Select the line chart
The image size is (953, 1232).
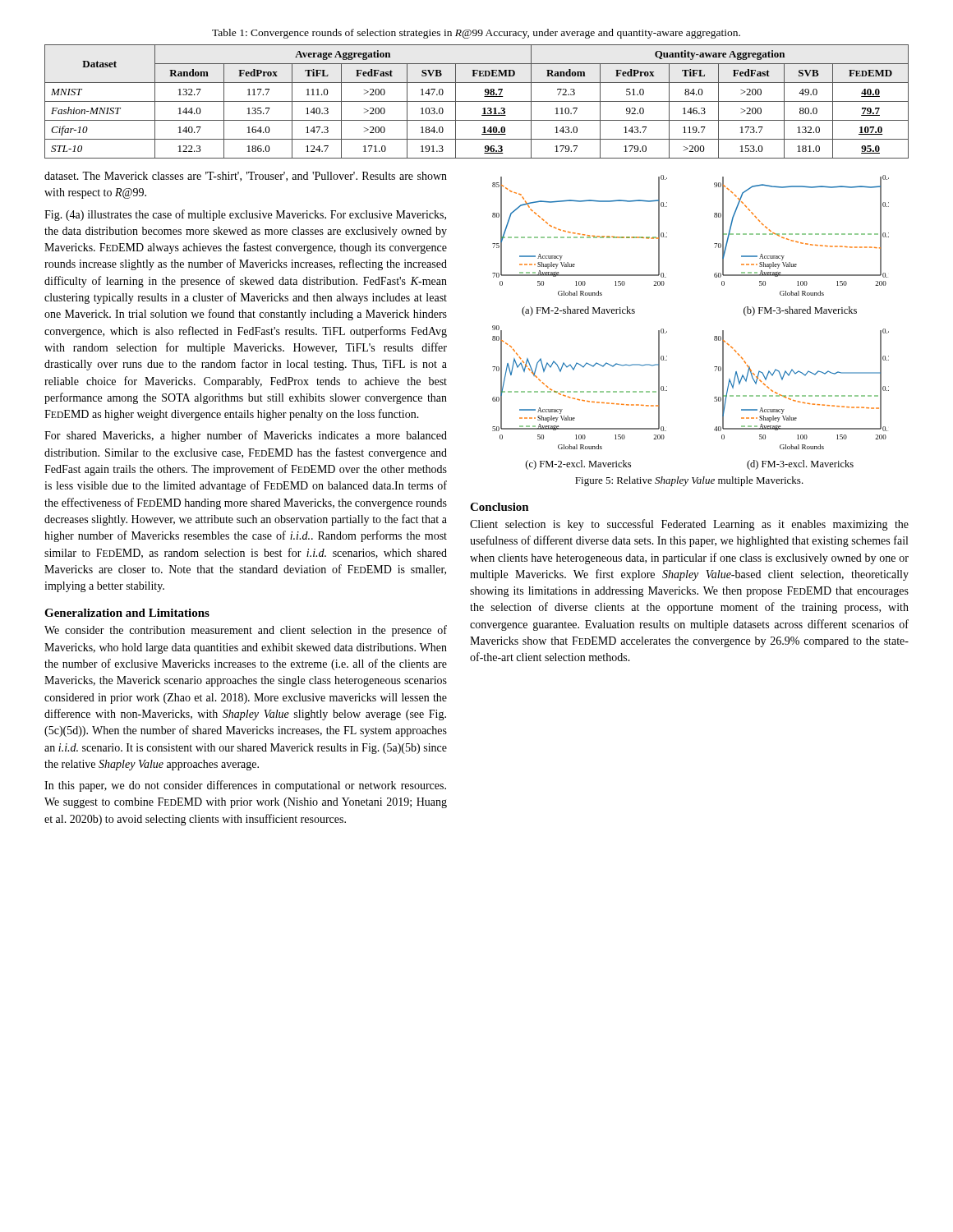click(x=689, y=320)
